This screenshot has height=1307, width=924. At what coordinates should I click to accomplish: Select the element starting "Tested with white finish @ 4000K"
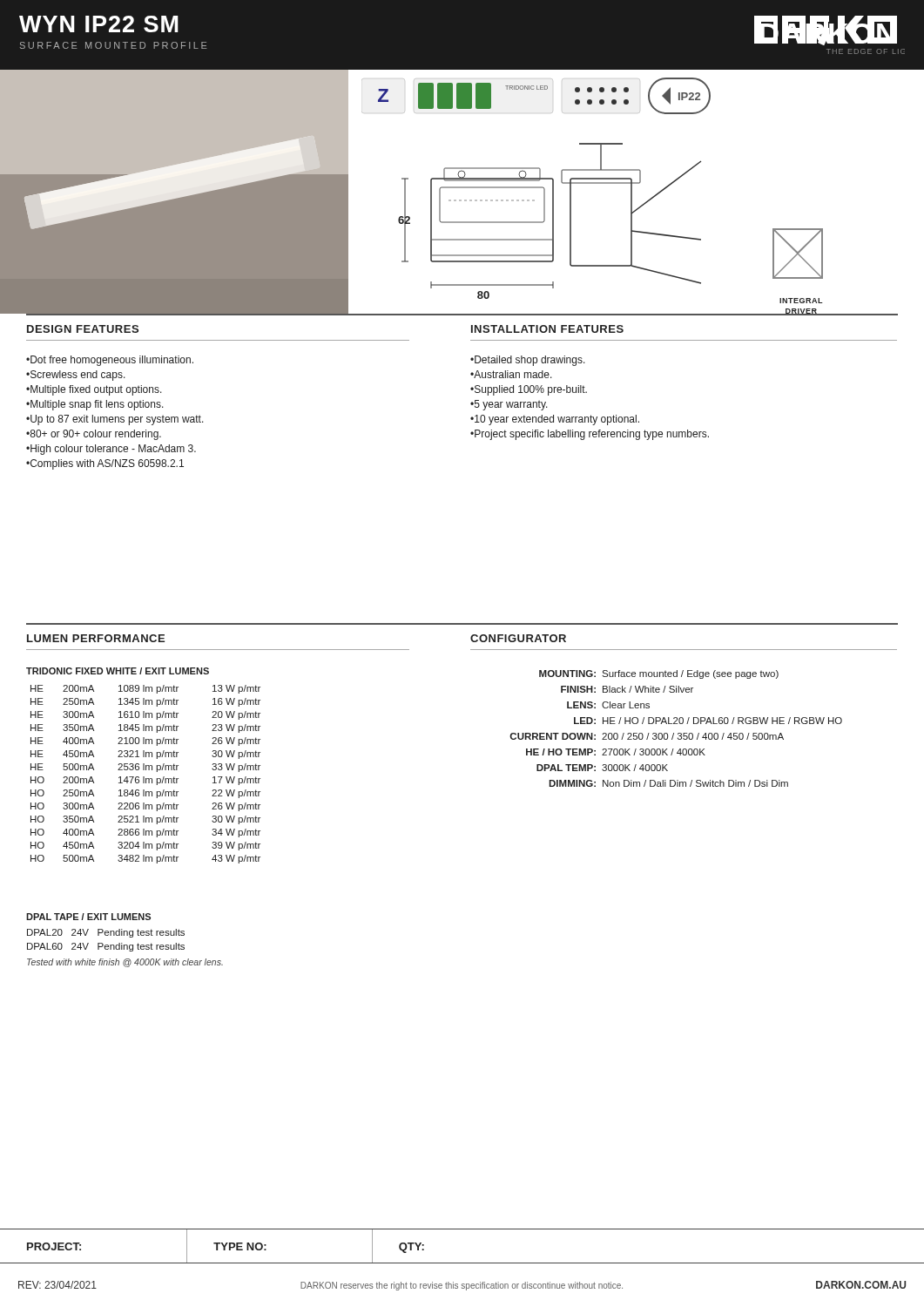[125, 962]
